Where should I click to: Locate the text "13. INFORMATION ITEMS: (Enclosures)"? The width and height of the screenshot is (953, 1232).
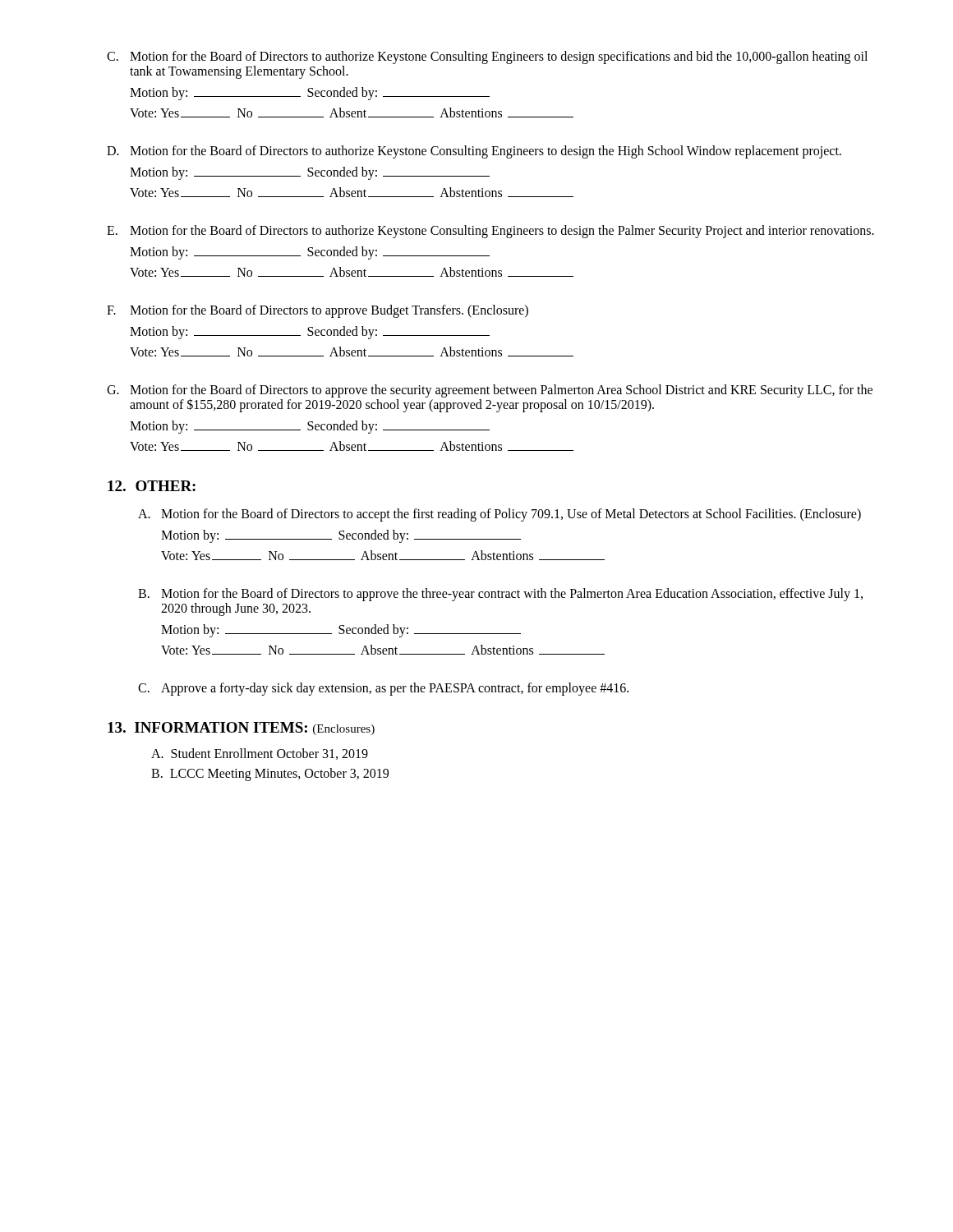point(241,727)
